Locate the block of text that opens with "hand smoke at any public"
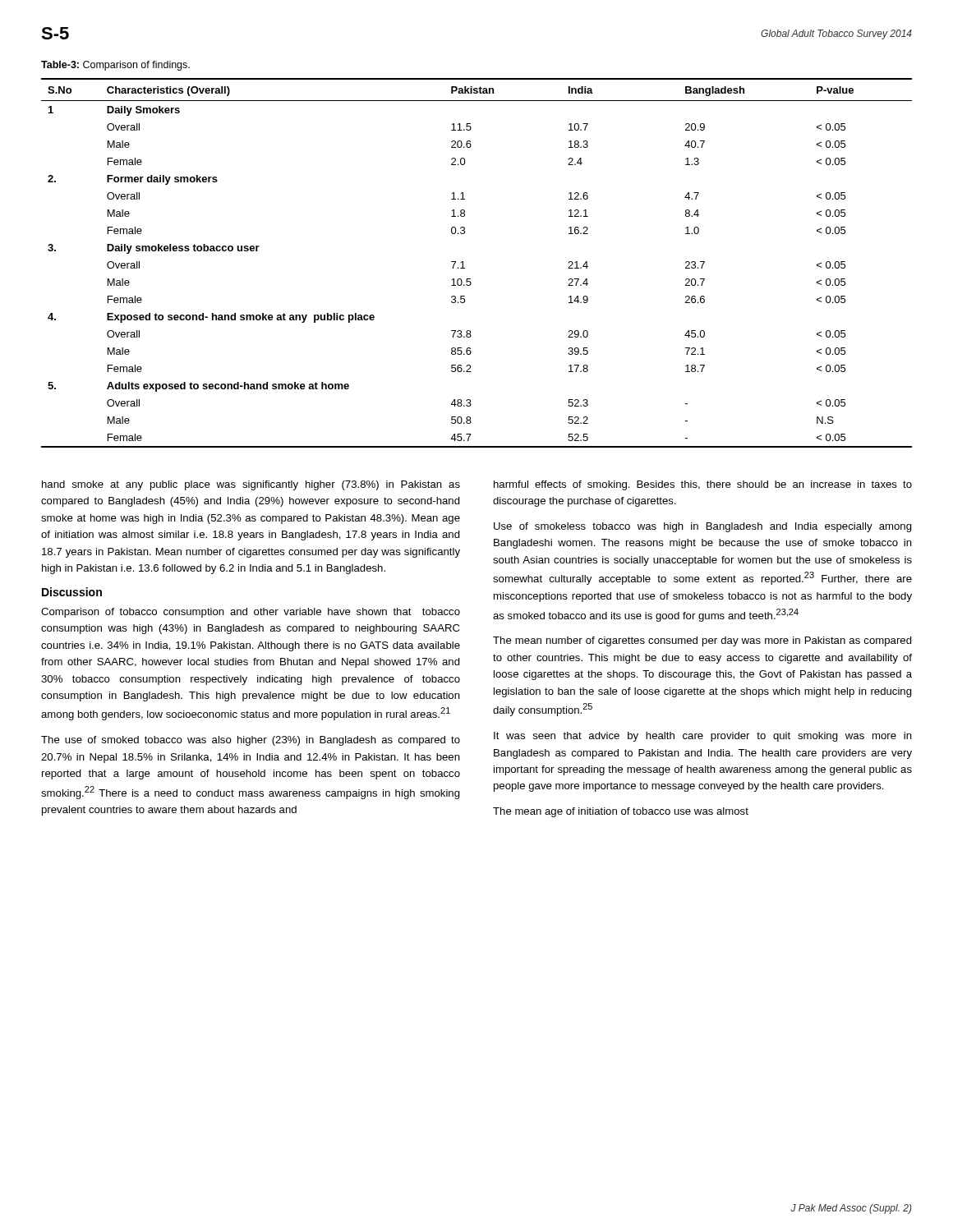Viewport: 953px width, 1232px height. click(251, 526)
